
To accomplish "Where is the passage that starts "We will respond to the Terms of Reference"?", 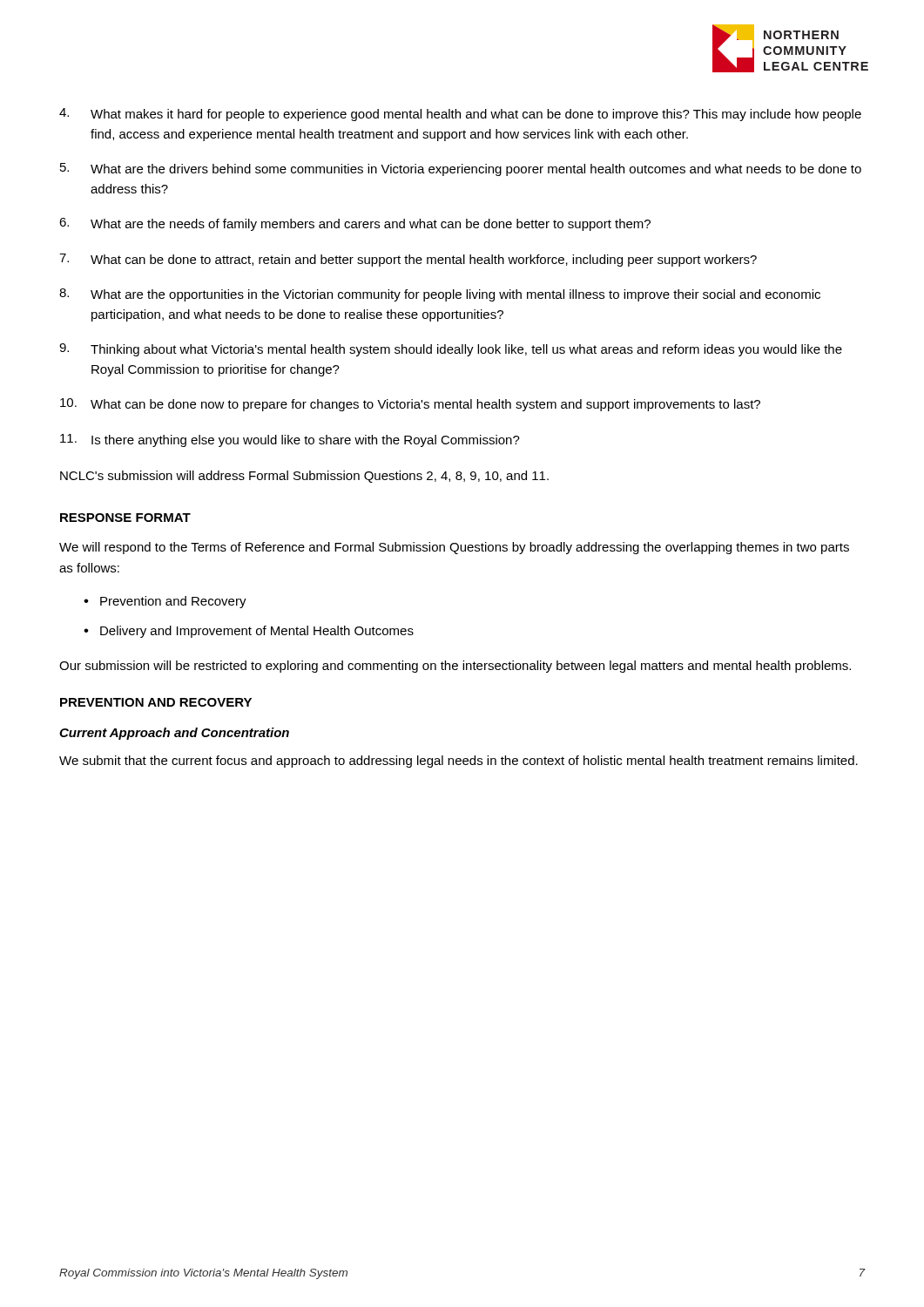I will pyautogui.click(x=454, y=557).
